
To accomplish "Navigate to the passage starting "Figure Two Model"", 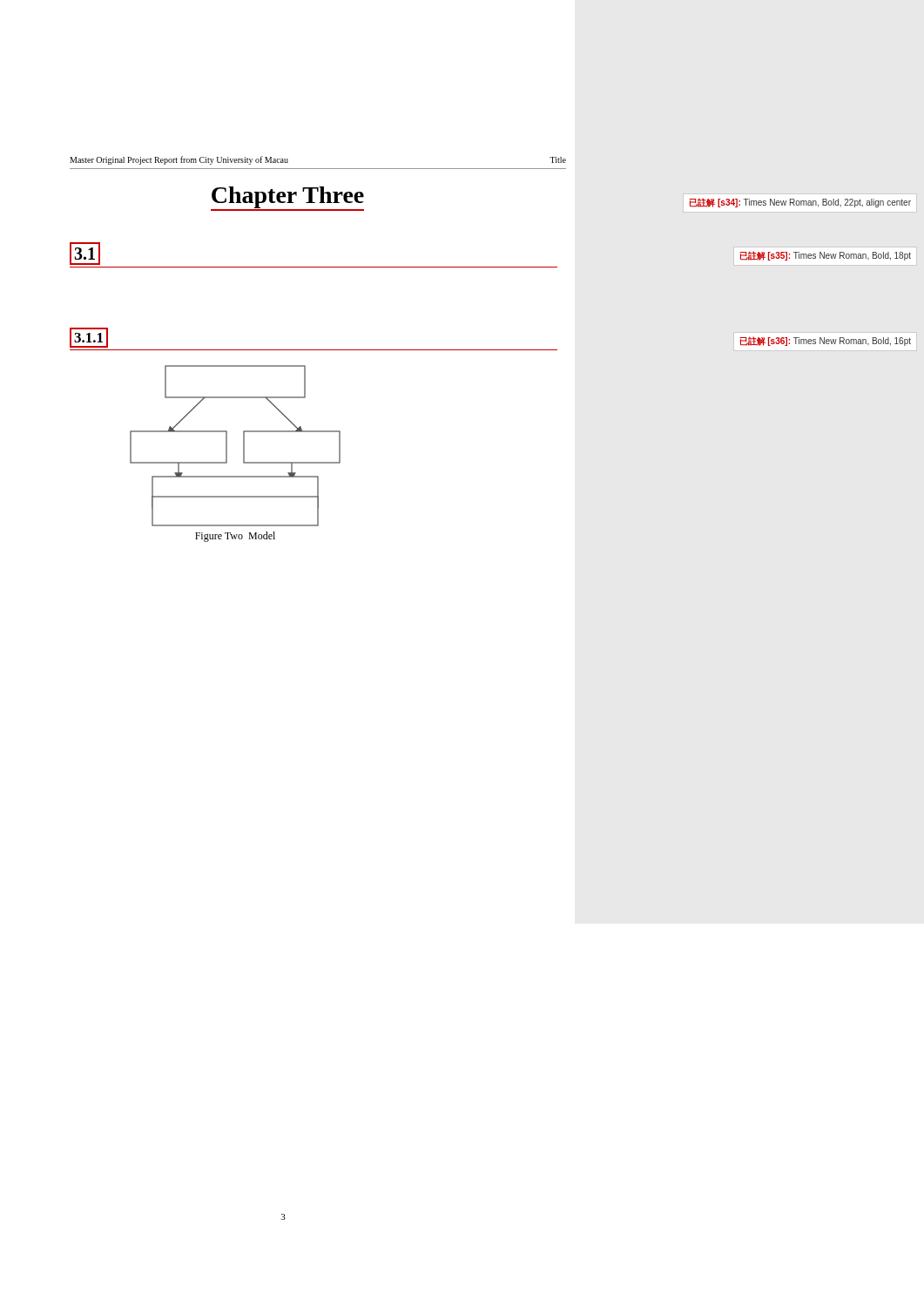I will (235, 536).
